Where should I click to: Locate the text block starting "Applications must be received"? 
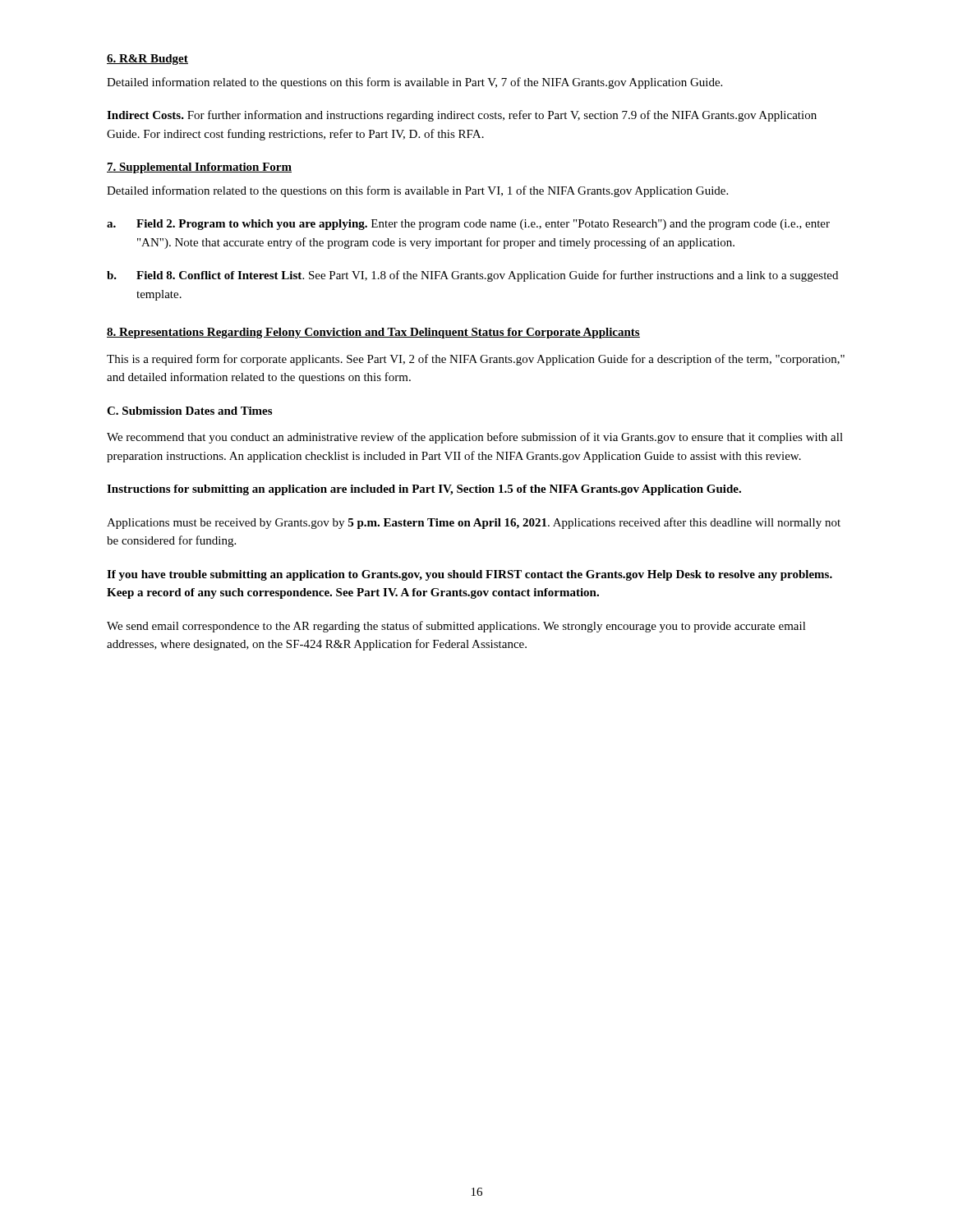click(474, 531)
